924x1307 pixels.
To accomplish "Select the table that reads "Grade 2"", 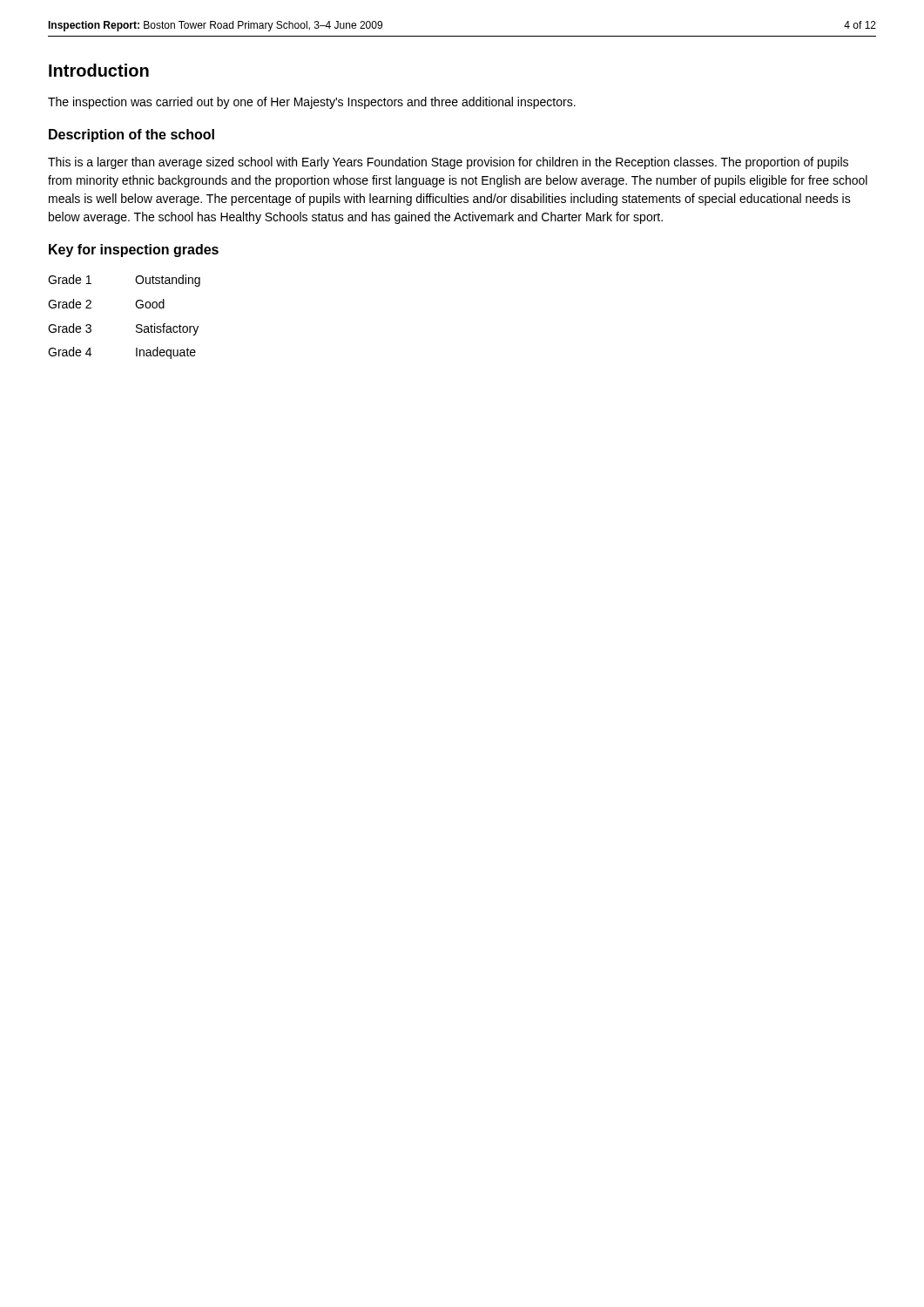I will tap(462, 317).
